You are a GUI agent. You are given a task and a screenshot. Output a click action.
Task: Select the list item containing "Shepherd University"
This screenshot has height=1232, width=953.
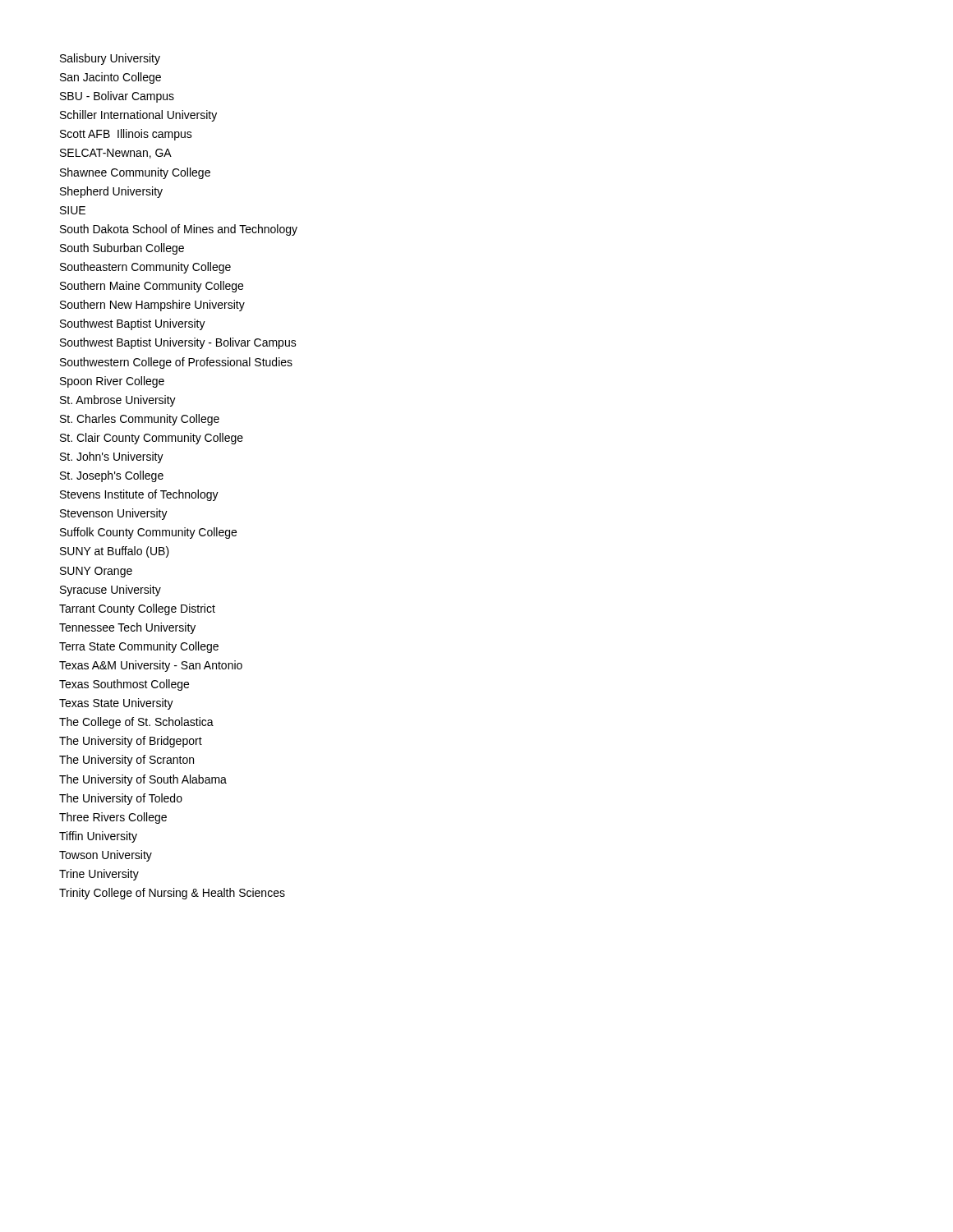tap(111, 191)
